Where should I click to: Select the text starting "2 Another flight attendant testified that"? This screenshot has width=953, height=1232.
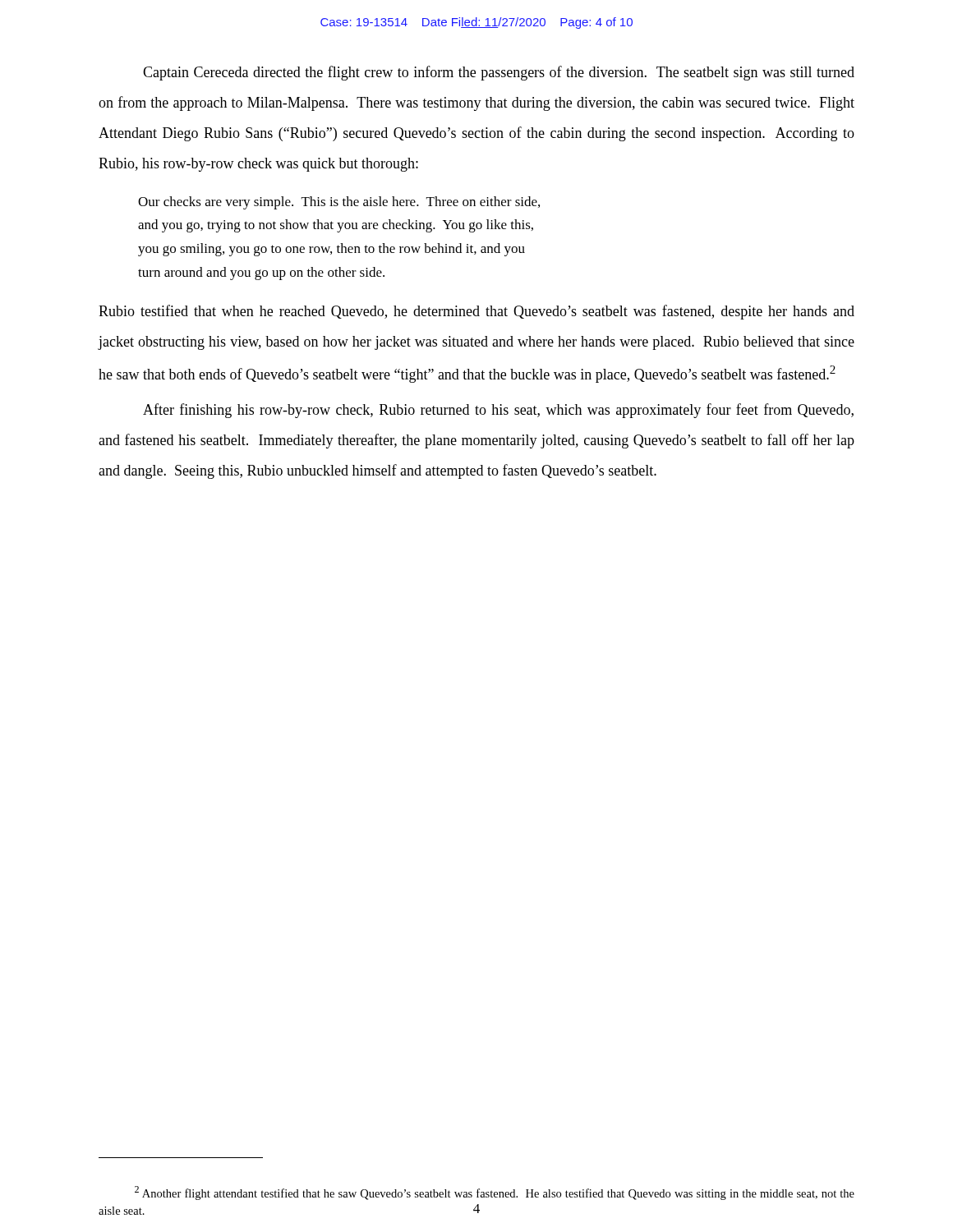476,1201
